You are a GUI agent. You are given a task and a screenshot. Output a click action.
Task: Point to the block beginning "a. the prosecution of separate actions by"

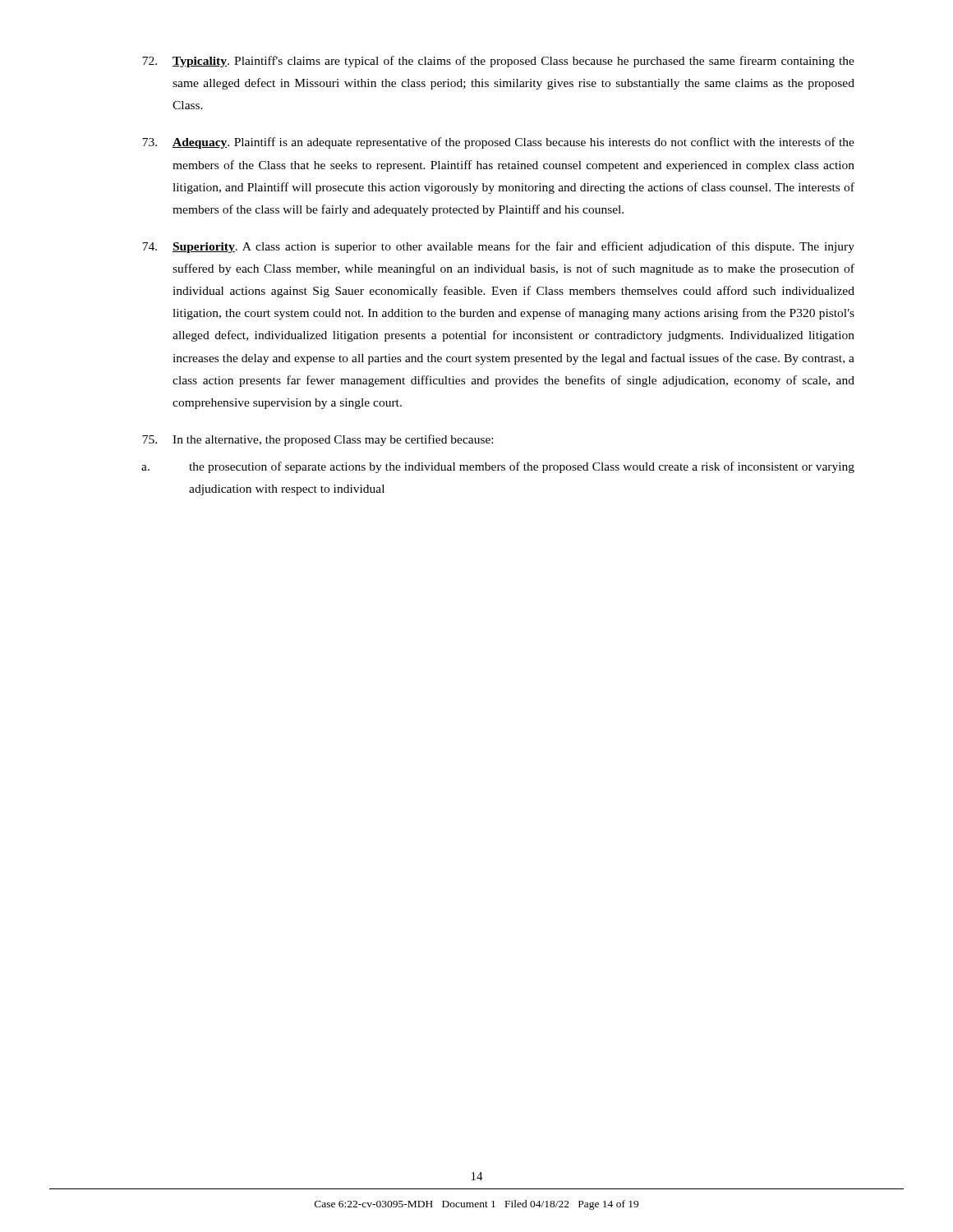[x=476, y=477]
